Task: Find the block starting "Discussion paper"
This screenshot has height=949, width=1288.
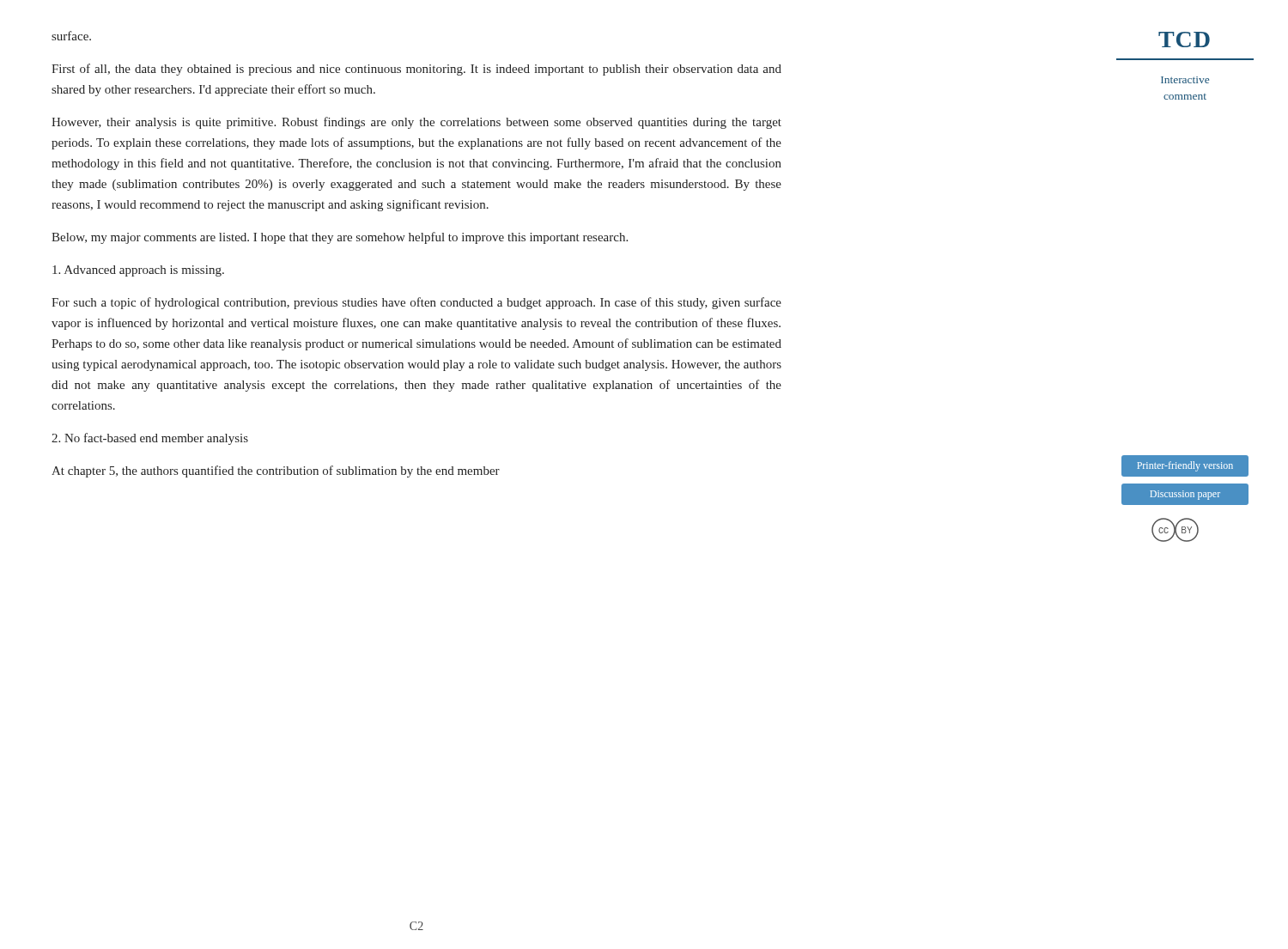Action: pyautogui.click(x=1185, y=494)
